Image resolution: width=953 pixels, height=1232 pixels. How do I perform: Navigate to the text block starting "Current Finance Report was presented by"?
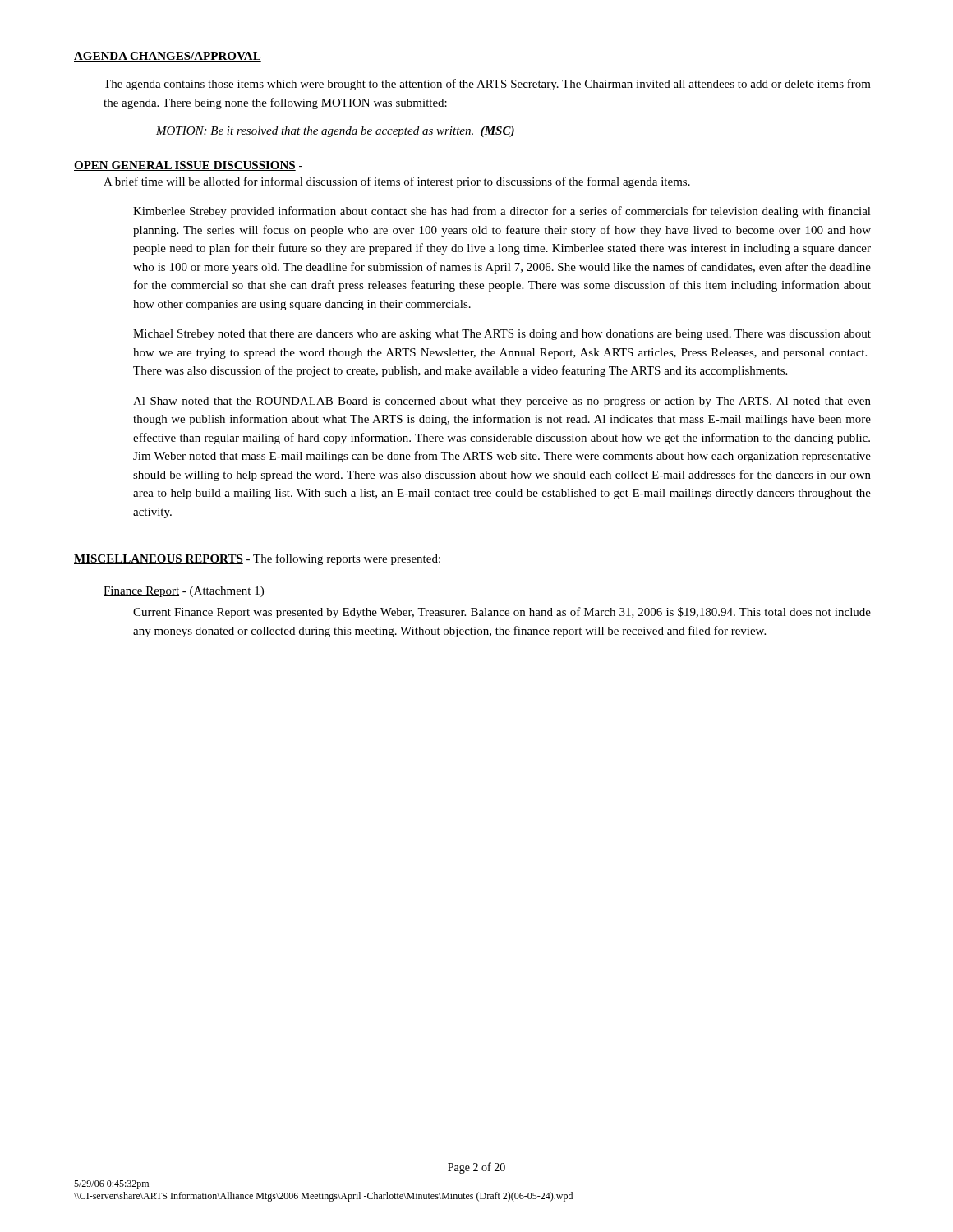tap(502, 621)
